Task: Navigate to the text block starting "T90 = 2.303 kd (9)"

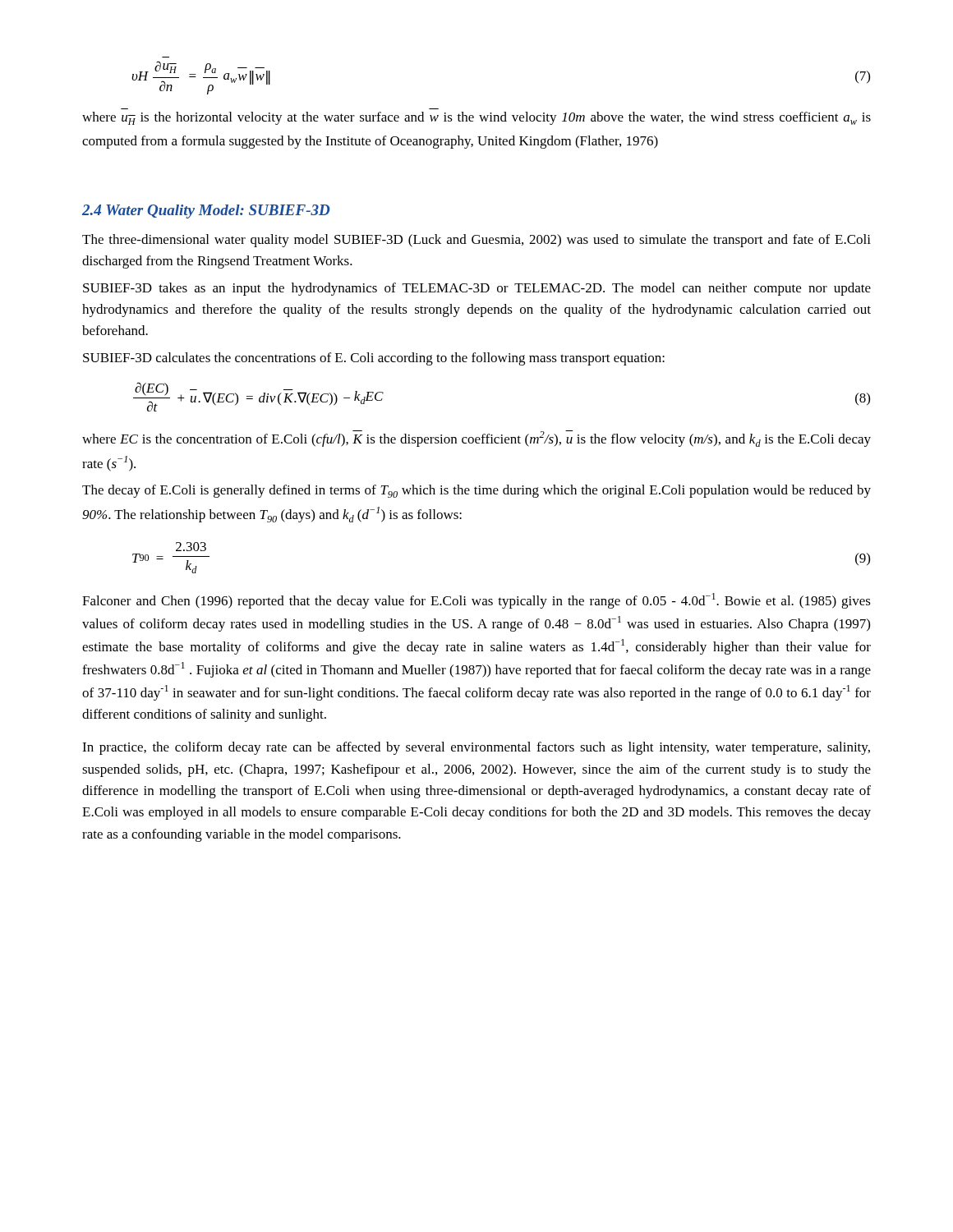Action: (x=191, y=547)
